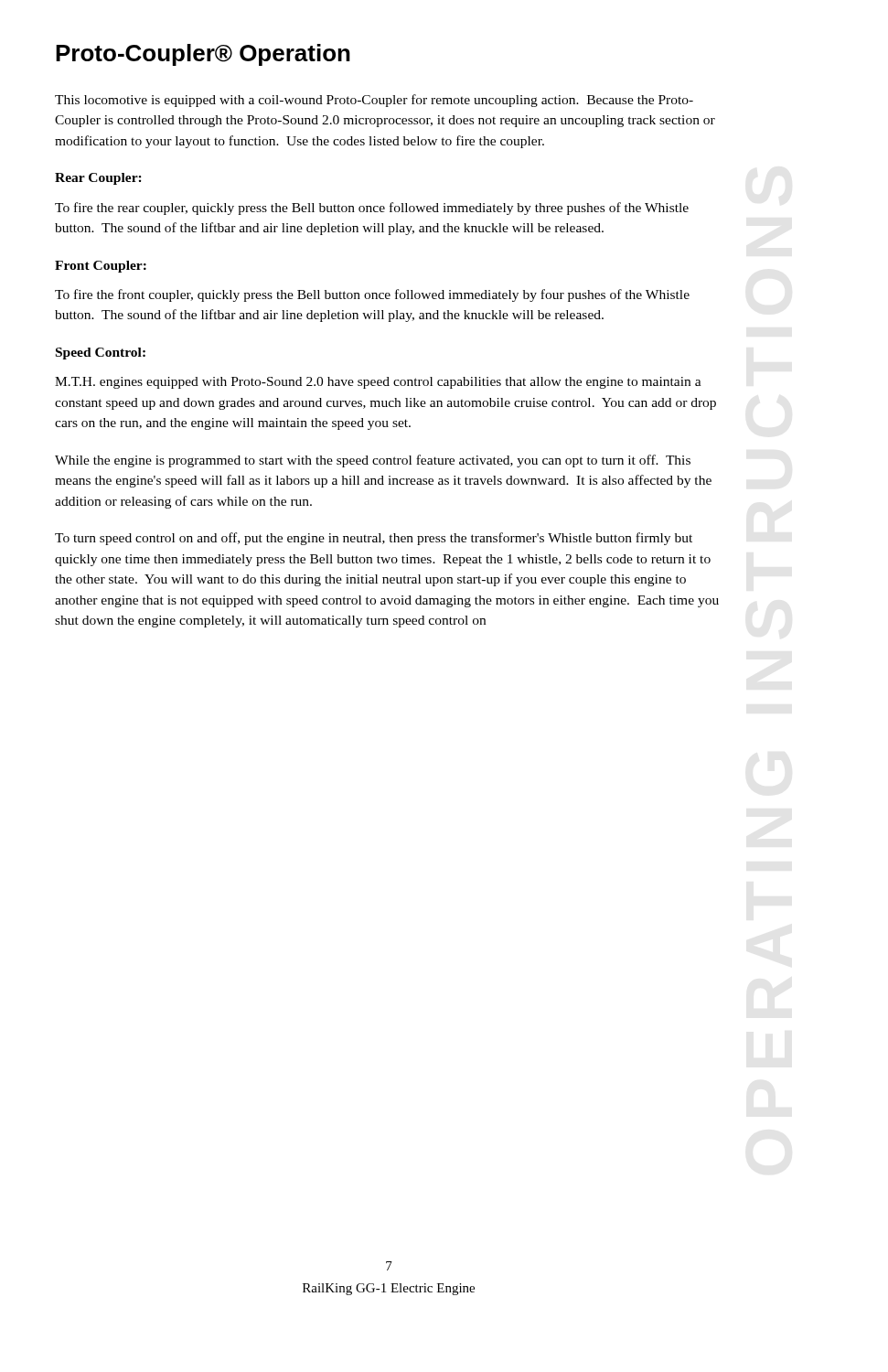Viewport: 888px width, 1372px height.
Task: Find the block on this page that starts "To fire the front"
Action: [372, 304]
